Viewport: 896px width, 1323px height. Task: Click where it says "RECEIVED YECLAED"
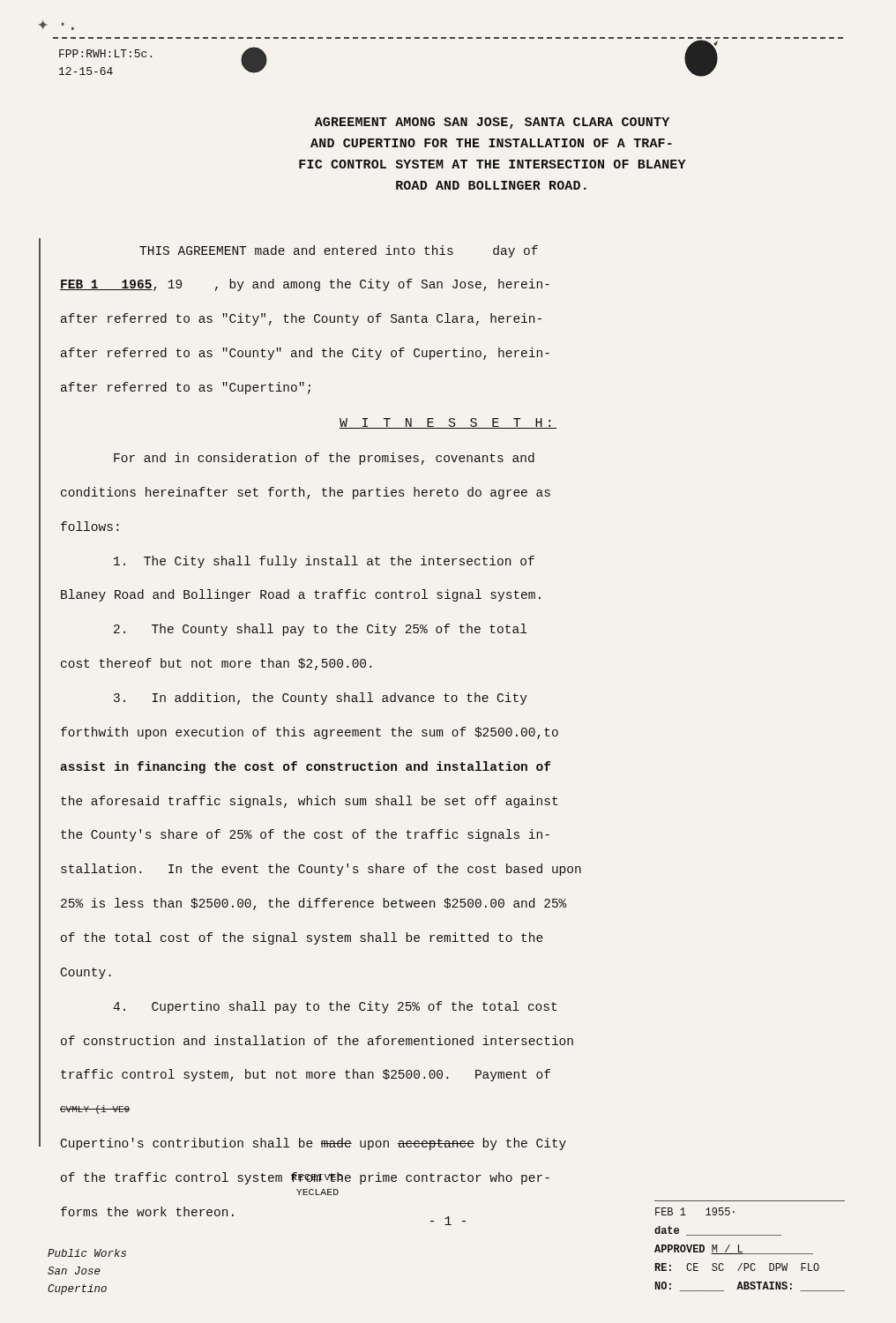[x=317, y=1184]
